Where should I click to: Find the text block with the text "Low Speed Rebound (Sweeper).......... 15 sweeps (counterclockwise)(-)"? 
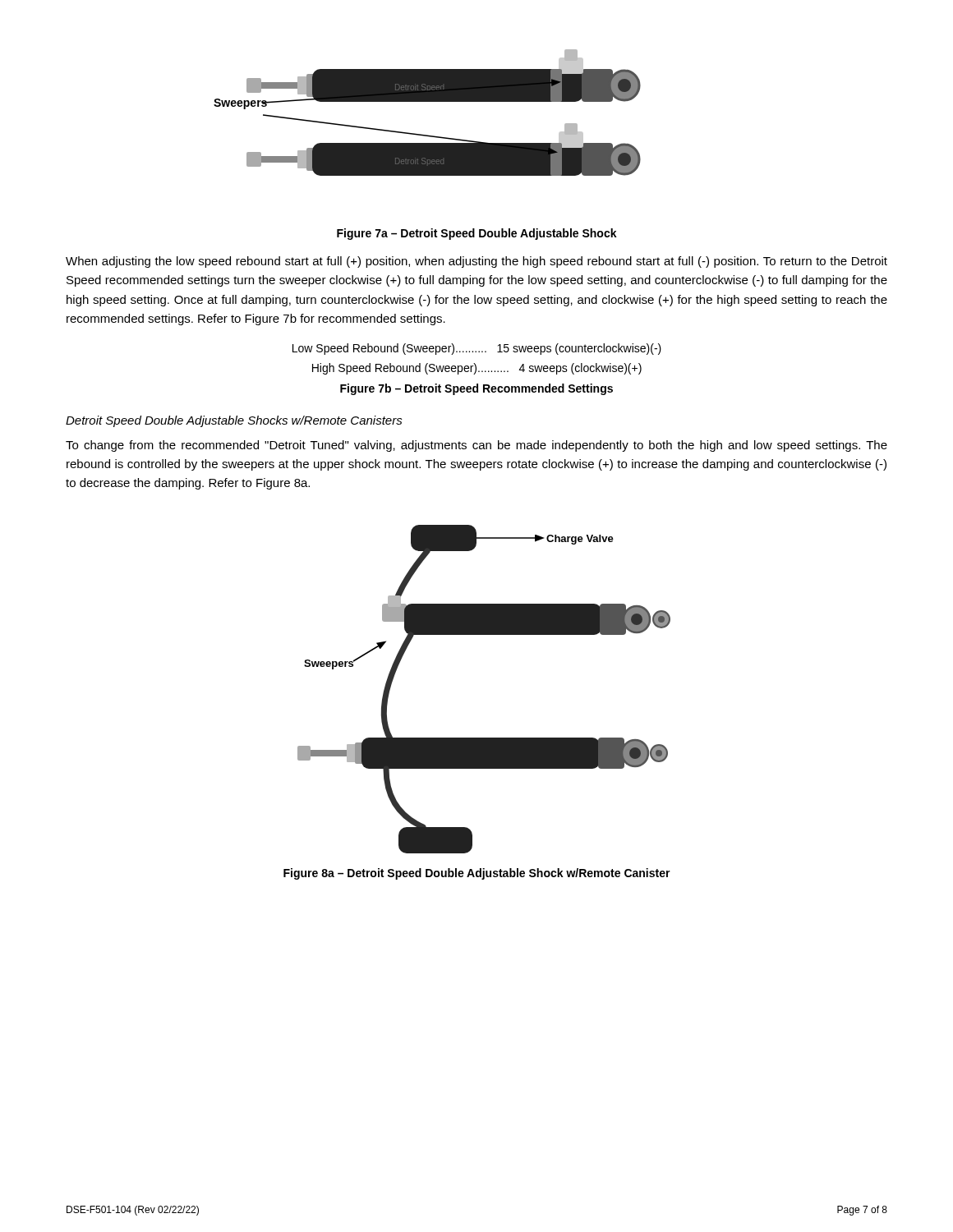click(x=476, y=359)
